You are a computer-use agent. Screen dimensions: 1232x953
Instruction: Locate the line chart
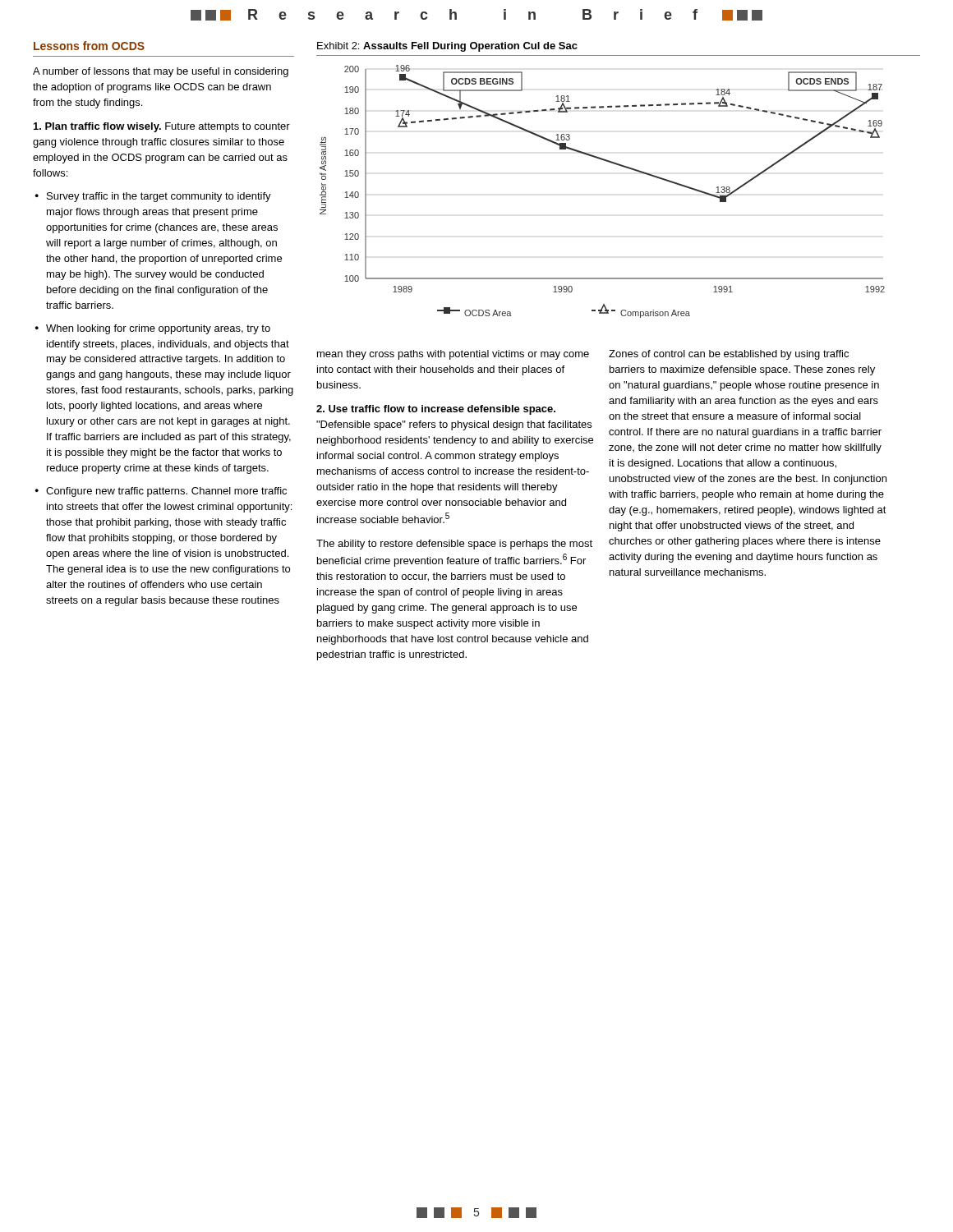(x=612, y=200)
